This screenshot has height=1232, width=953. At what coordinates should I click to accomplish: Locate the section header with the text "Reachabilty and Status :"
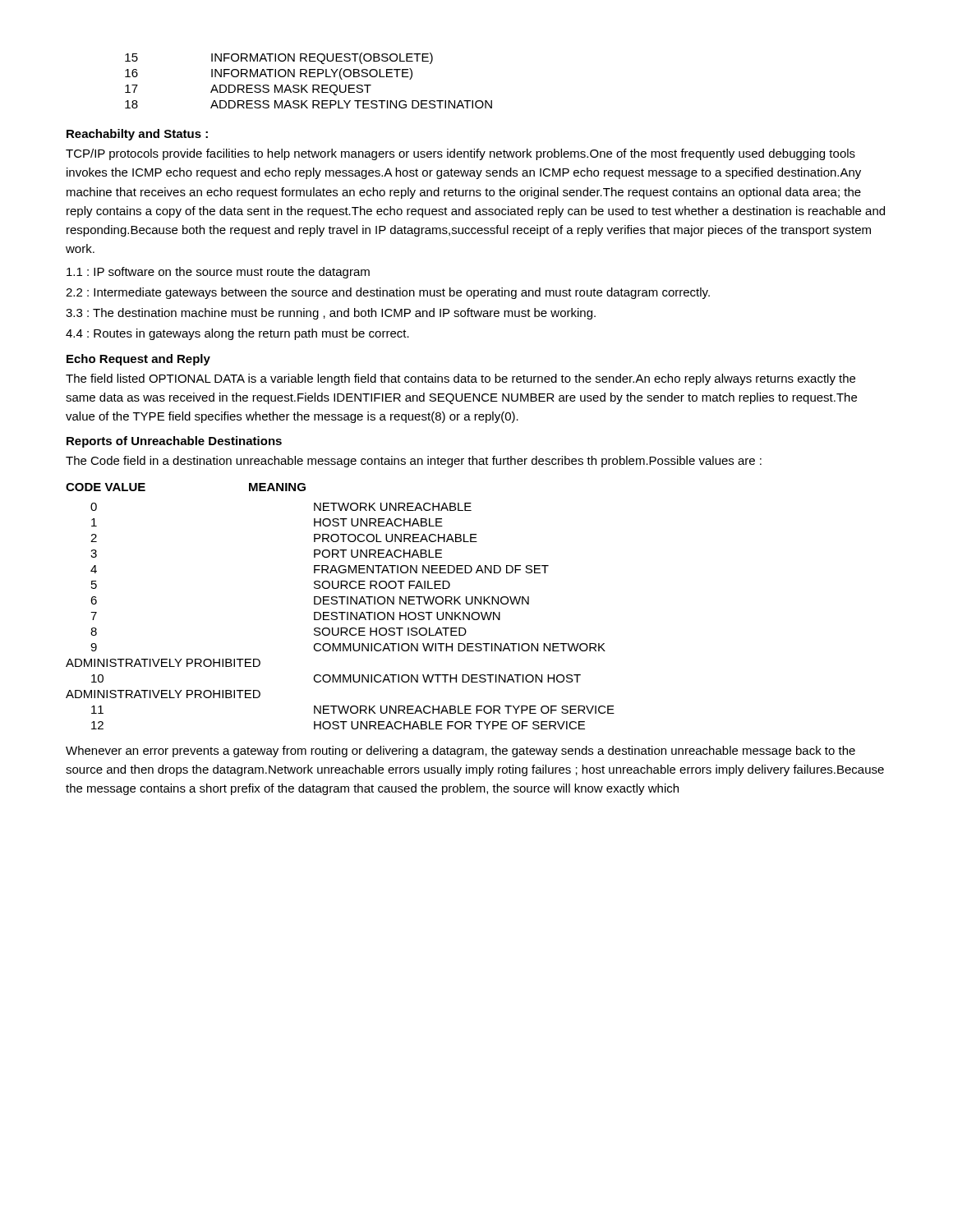coord(137,133)
